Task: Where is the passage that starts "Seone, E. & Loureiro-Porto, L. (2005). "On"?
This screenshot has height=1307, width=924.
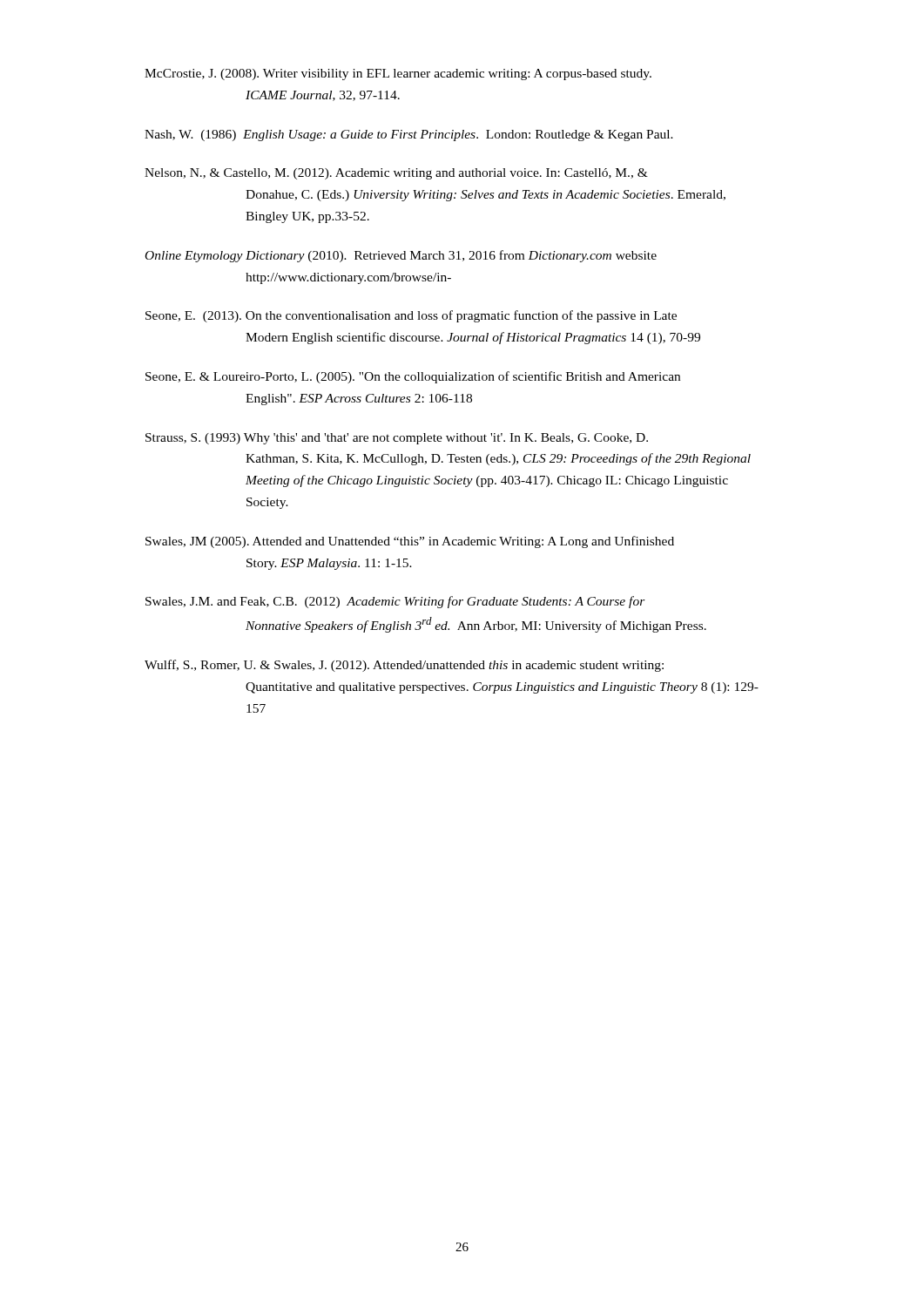Action: 462,388
